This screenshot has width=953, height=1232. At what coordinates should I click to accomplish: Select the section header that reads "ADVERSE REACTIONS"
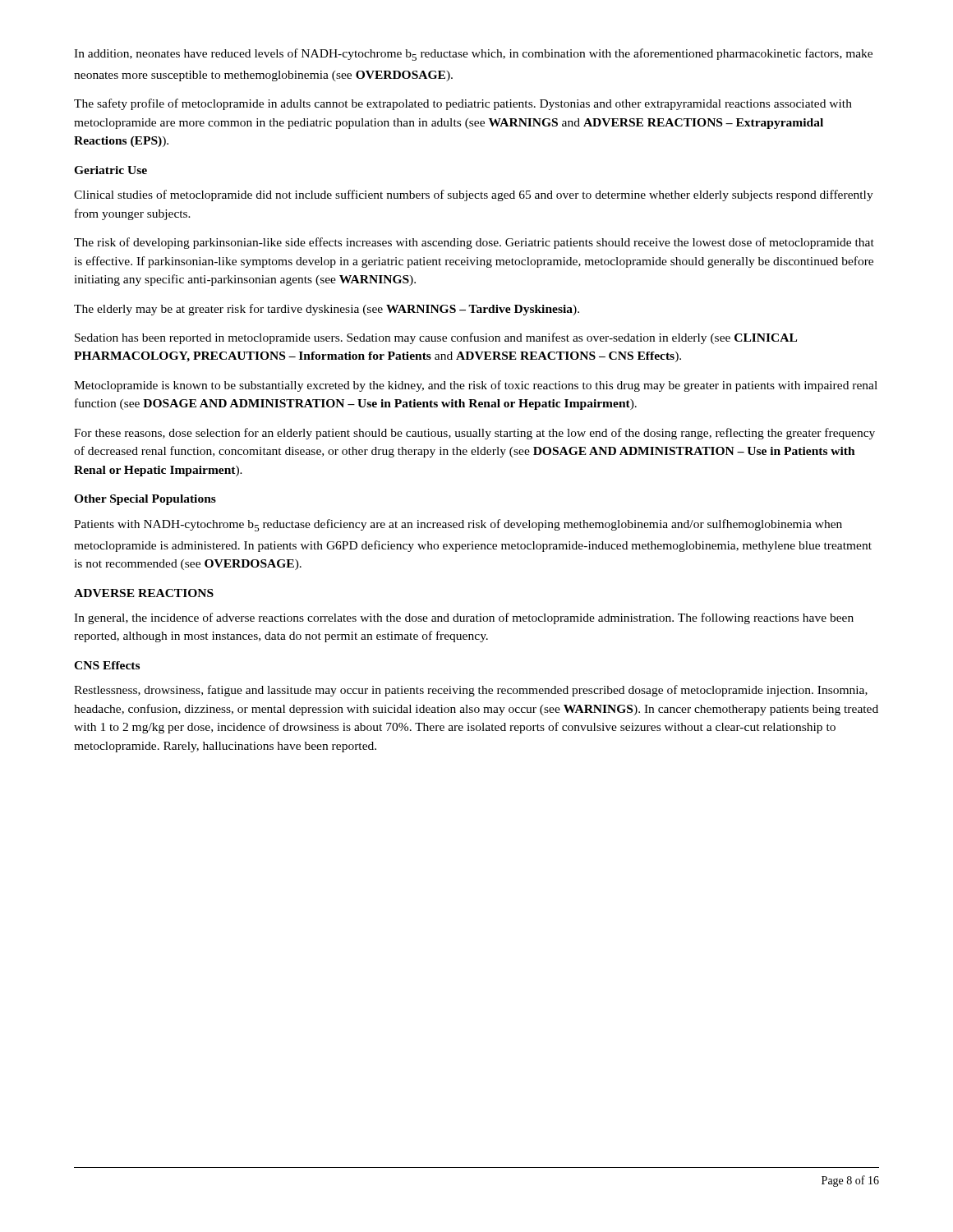144,592
